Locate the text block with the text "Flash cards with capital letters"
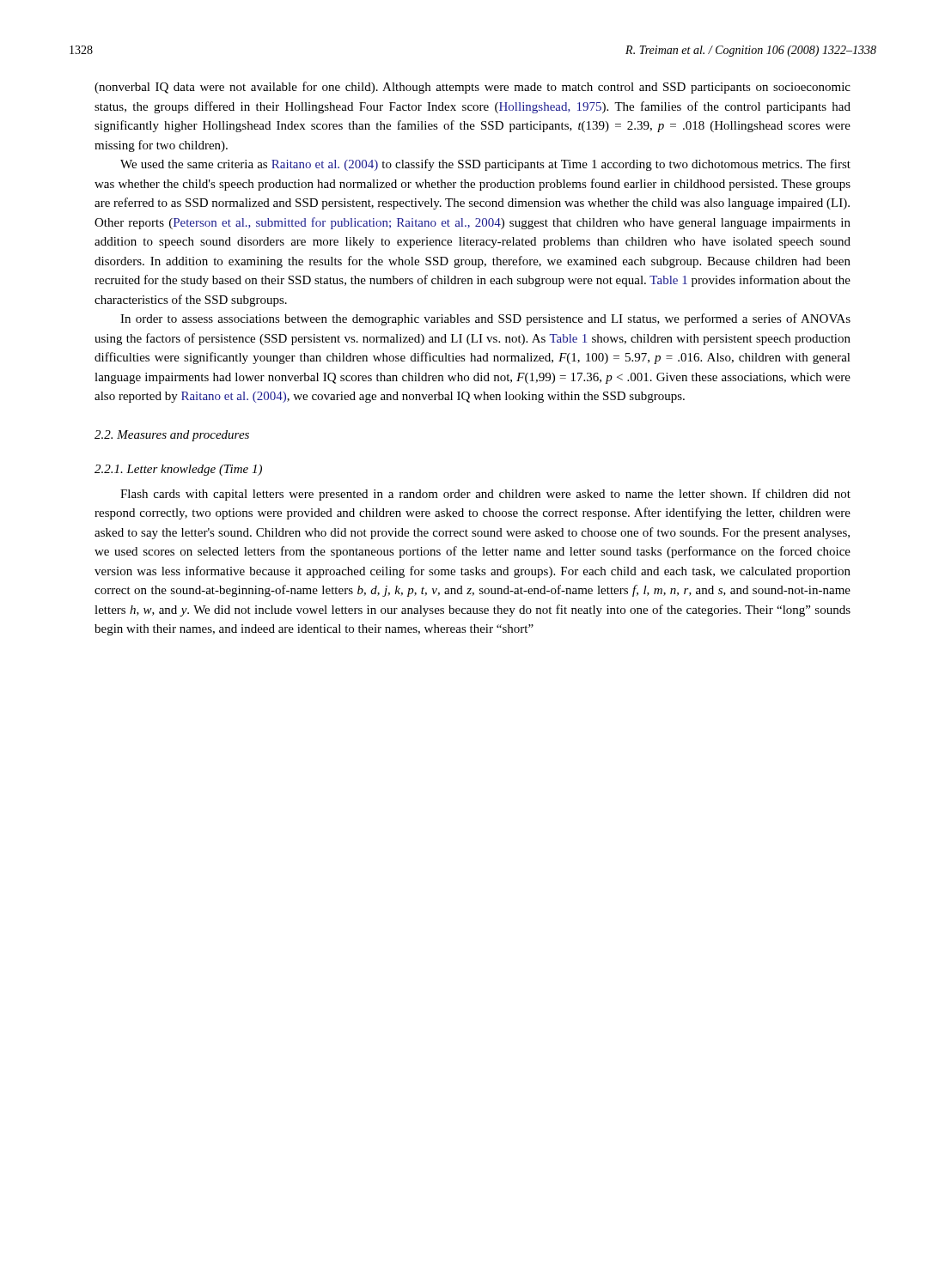Screen dimensions: 1288x945 coord(472,561)
